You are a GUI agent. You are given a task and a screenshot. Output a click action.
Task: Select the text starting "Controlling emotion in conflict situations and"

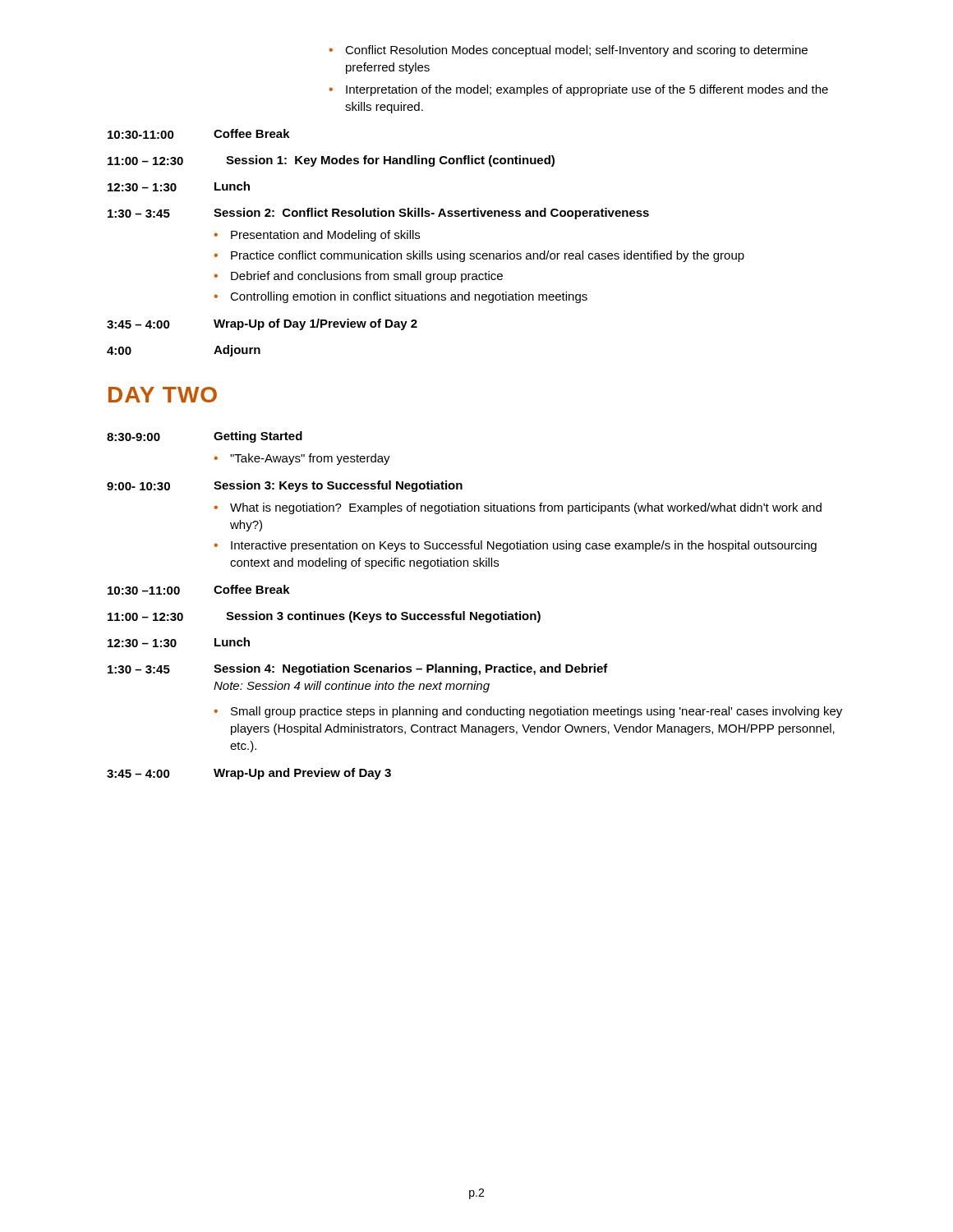(530, 296)
